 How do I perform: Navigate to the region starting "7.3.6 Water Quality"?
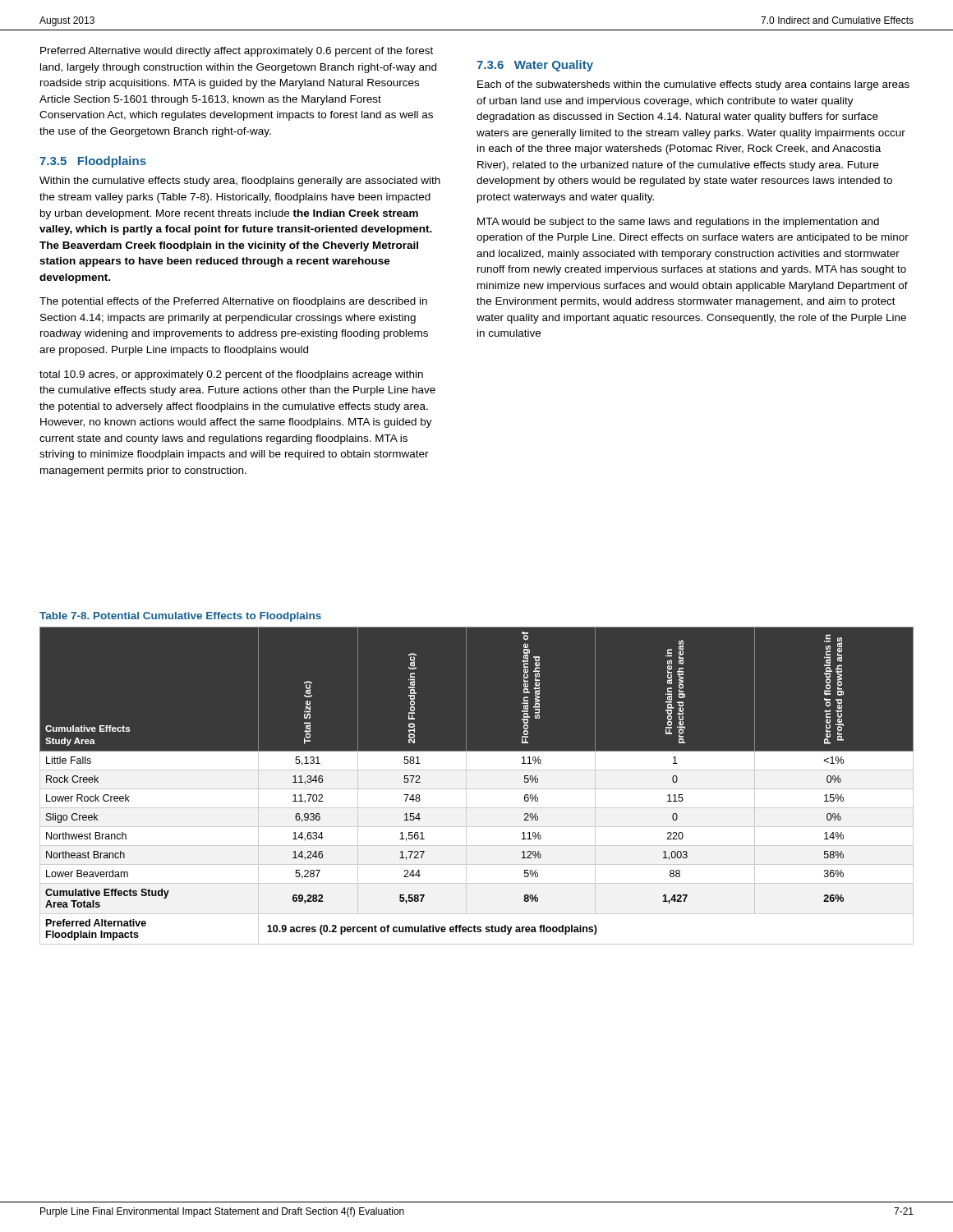(x=535, y=64)
